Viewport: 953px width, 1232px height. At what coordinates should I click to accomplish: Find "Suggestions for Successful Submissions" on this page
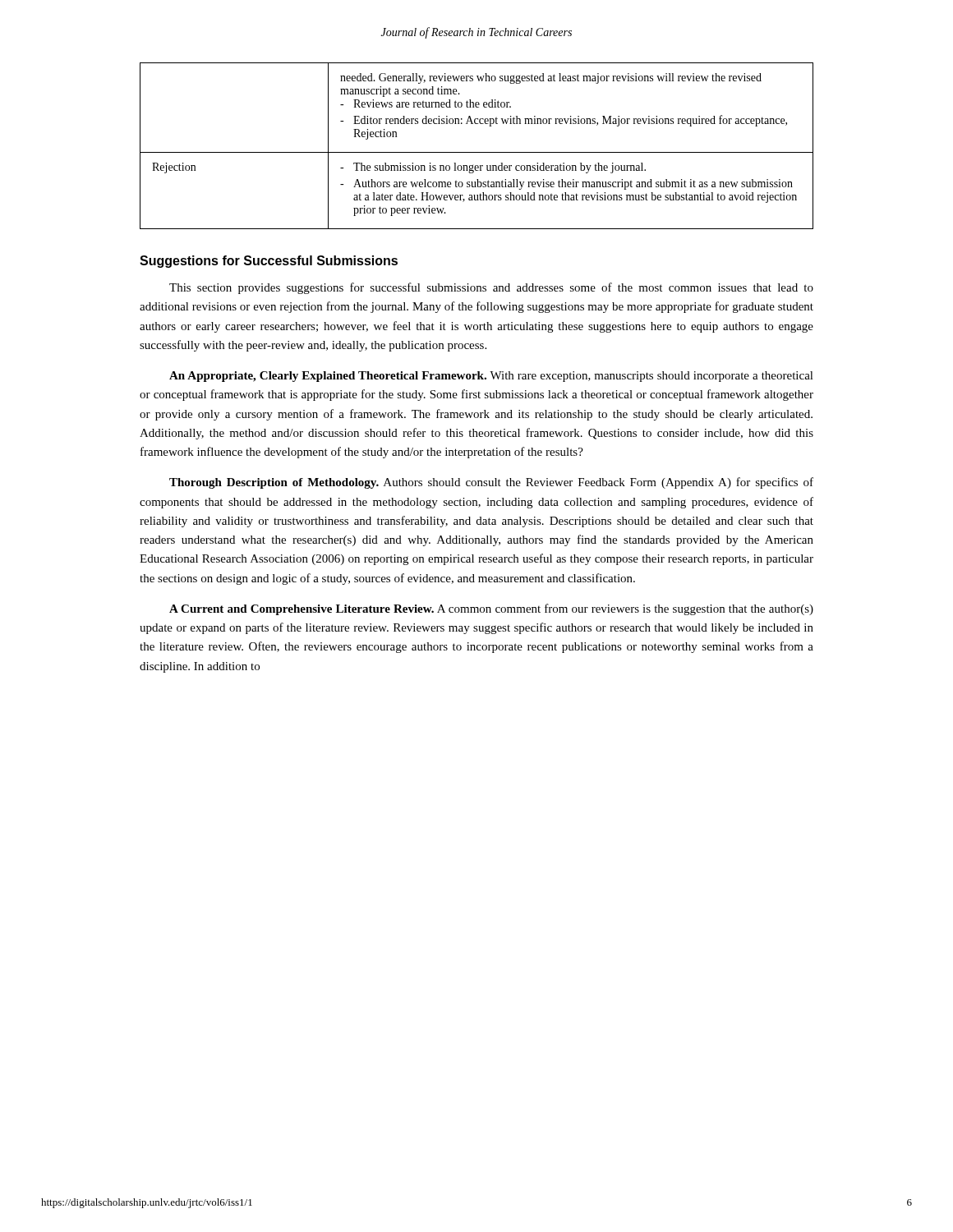point(269,261)
